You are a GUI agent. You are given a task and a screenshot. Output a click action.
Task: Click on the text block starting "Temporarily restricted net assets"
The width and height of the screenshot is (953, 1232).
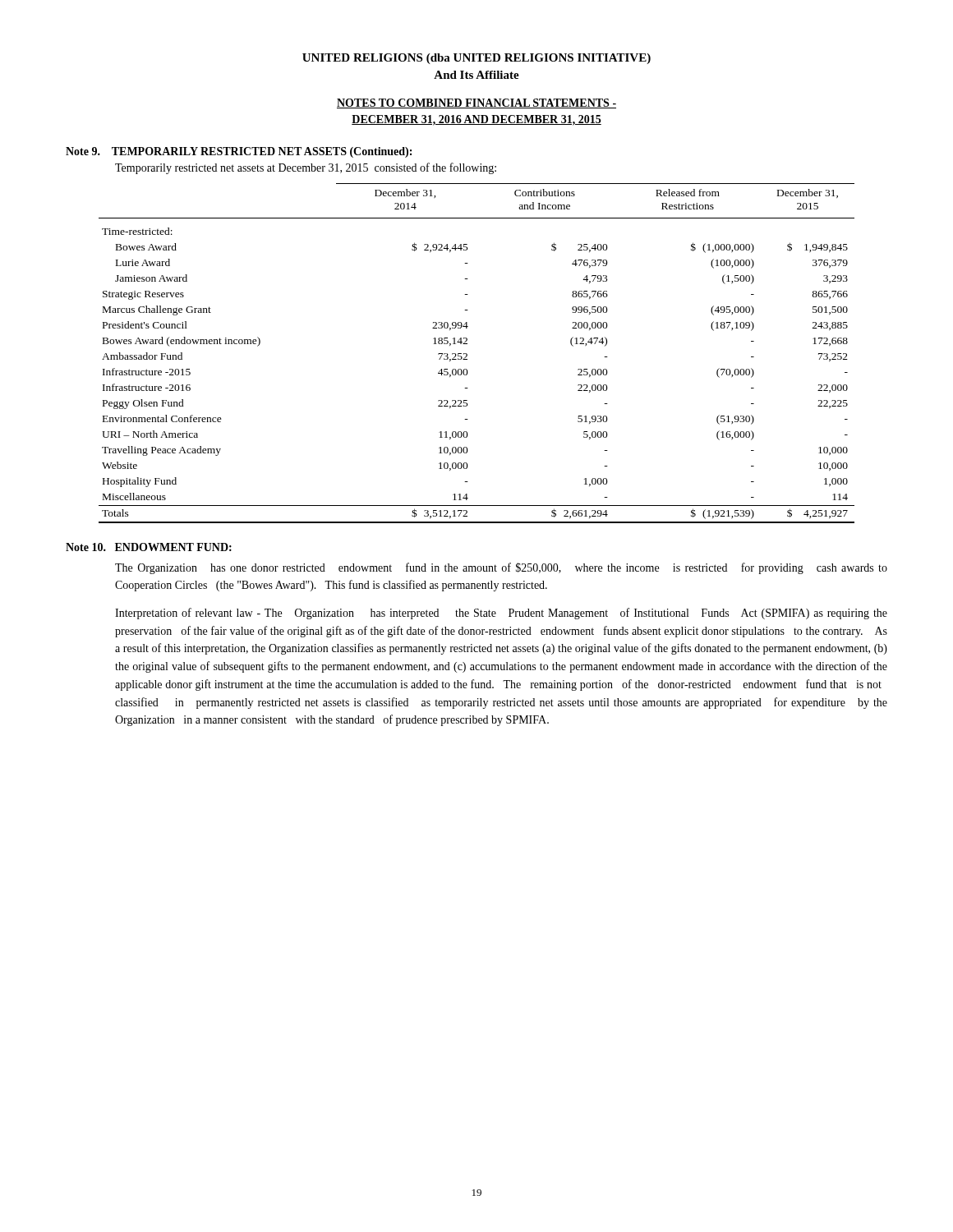[306, 168]
